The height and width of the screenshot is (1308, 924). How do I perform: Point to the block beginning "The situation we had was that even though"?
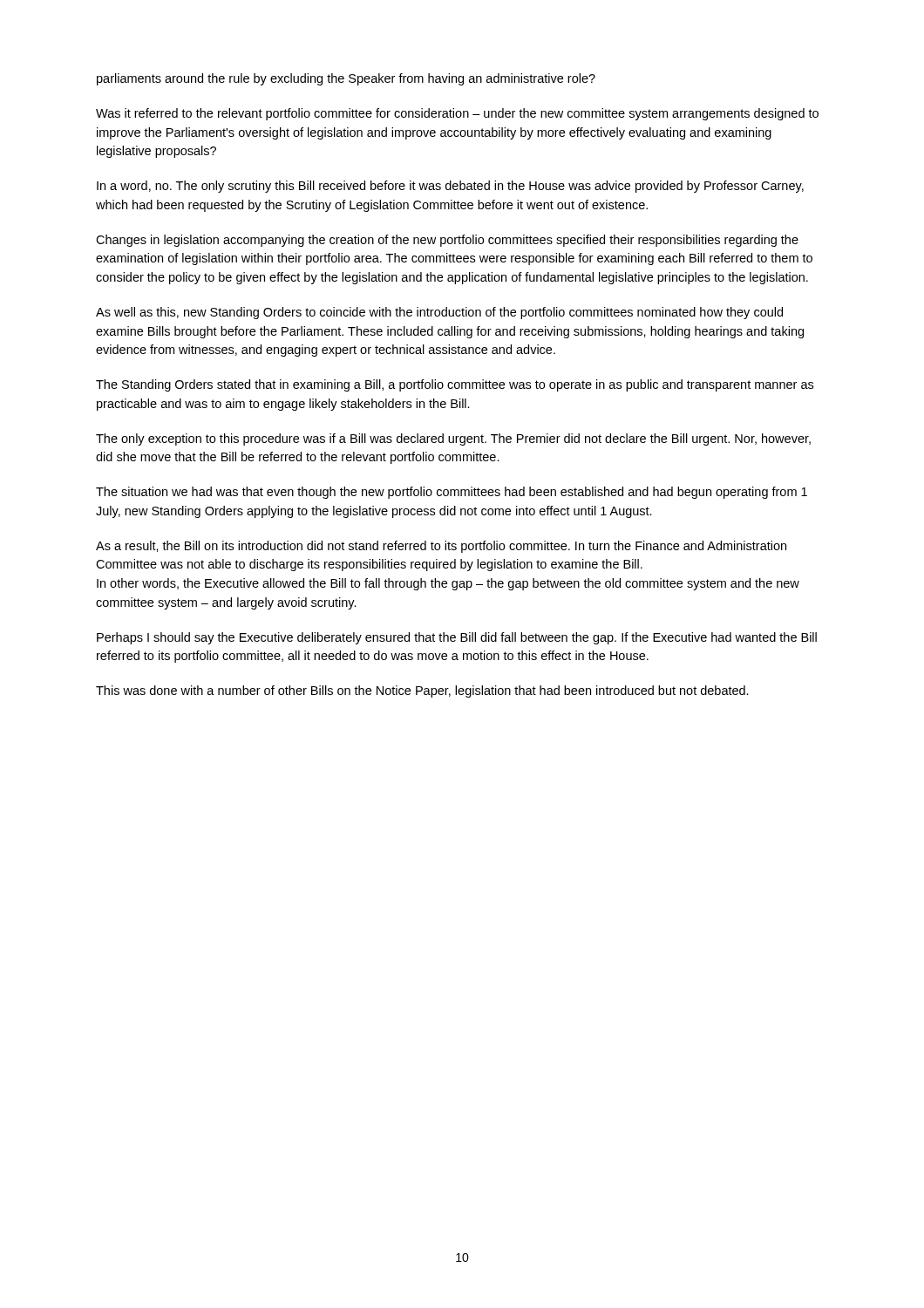(452, 501)
